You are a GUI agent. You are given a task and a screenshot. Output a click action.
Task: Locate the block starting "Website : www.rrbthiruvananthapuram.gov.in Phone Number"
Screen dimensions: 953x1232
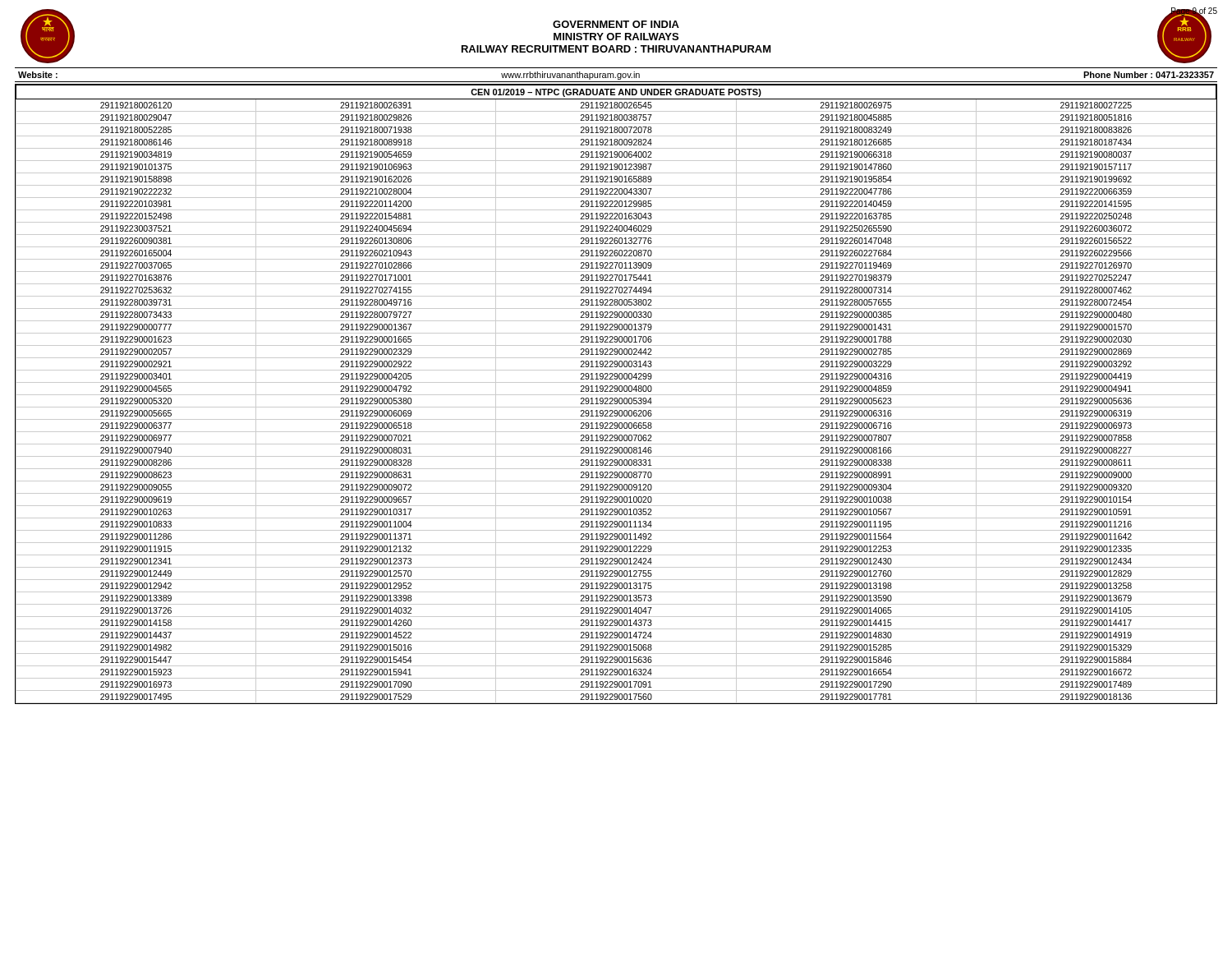point(616,75)
